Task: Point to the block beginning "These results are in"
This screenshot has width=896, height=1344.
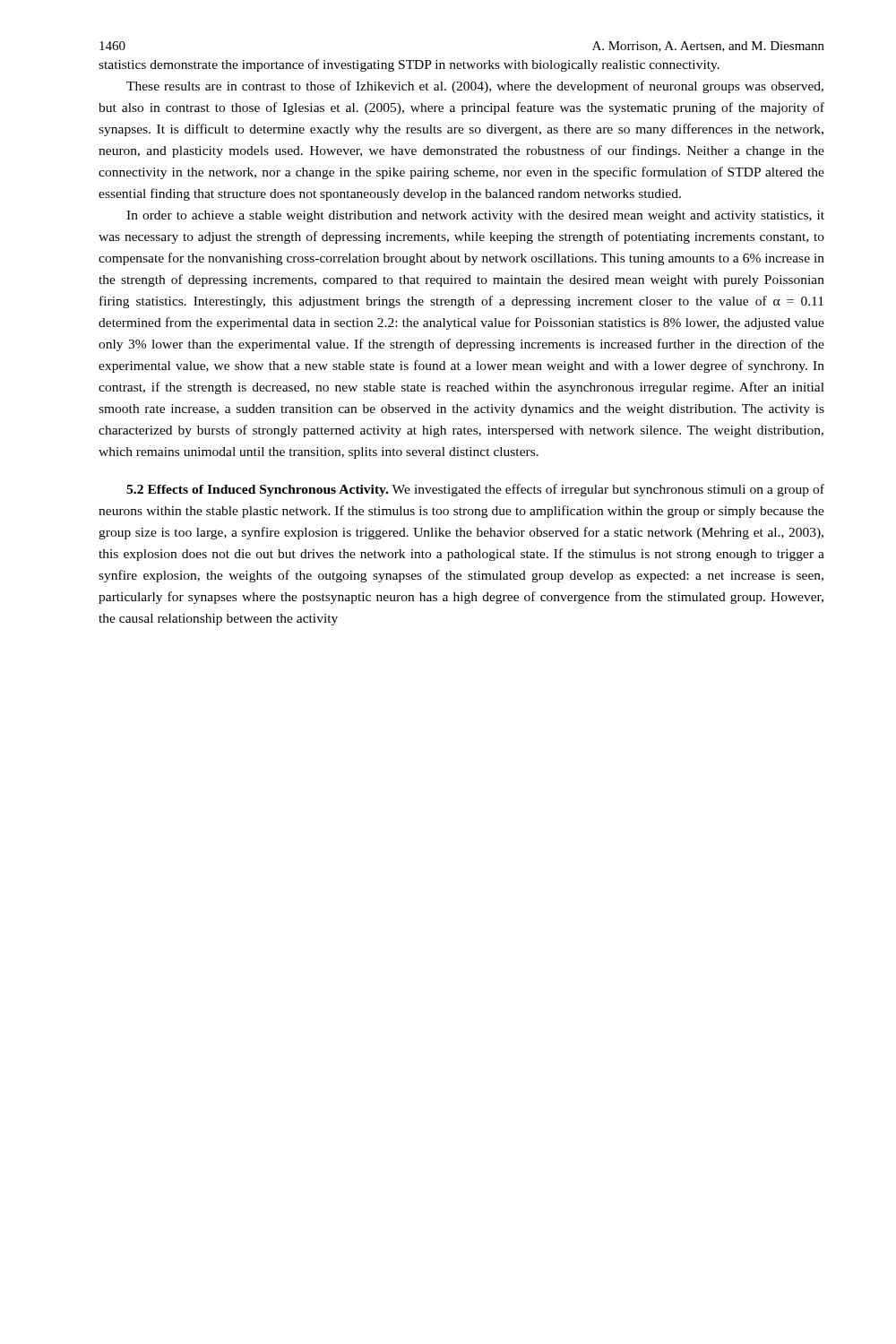Action: pyautogui.click(x=461, y=139)
